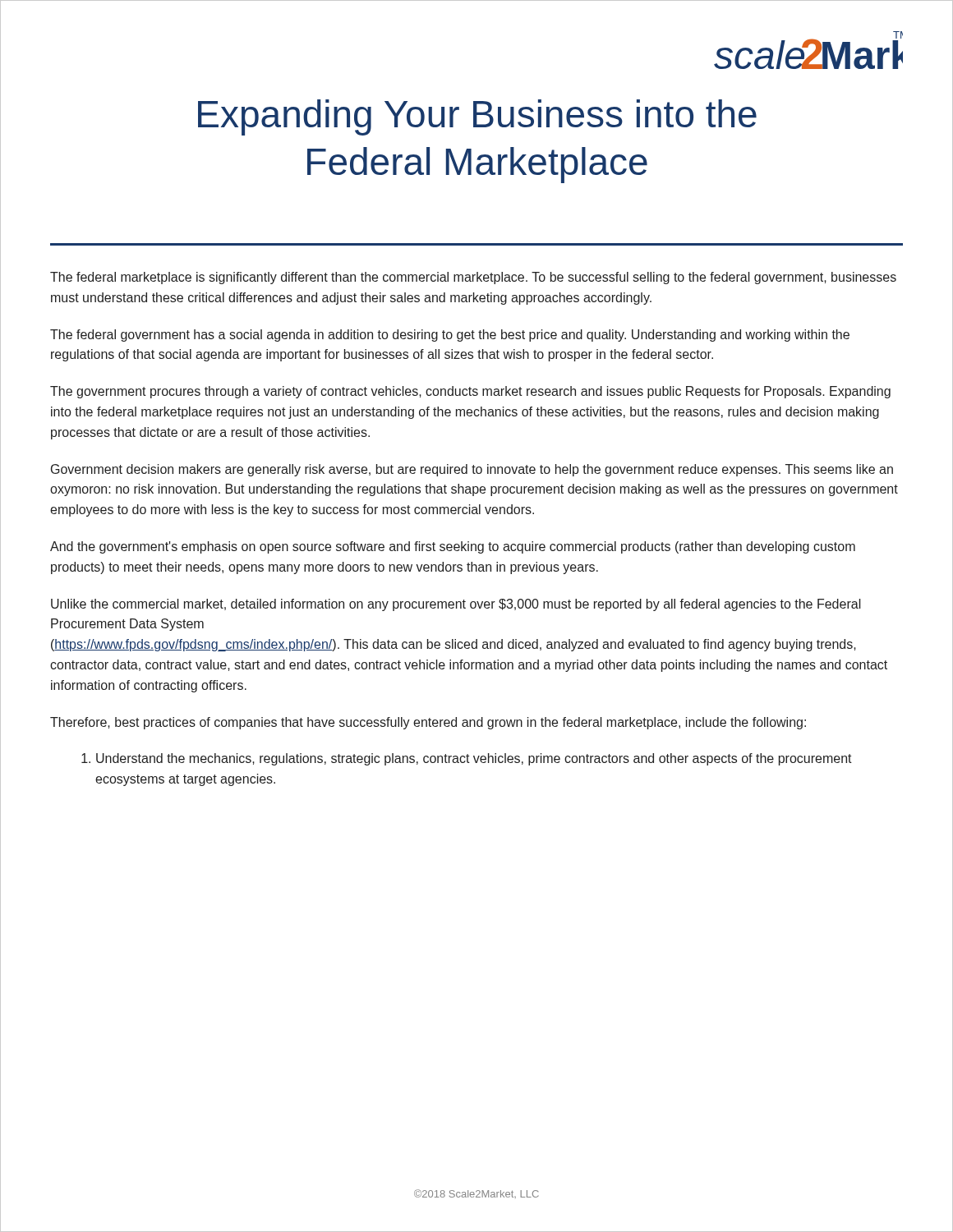Image resolution: width=953 pixels, height=1232 pixels.
Task: Find the text block that says "The federal marketplace is significantly different"
Action: click(x=473, y=287)
